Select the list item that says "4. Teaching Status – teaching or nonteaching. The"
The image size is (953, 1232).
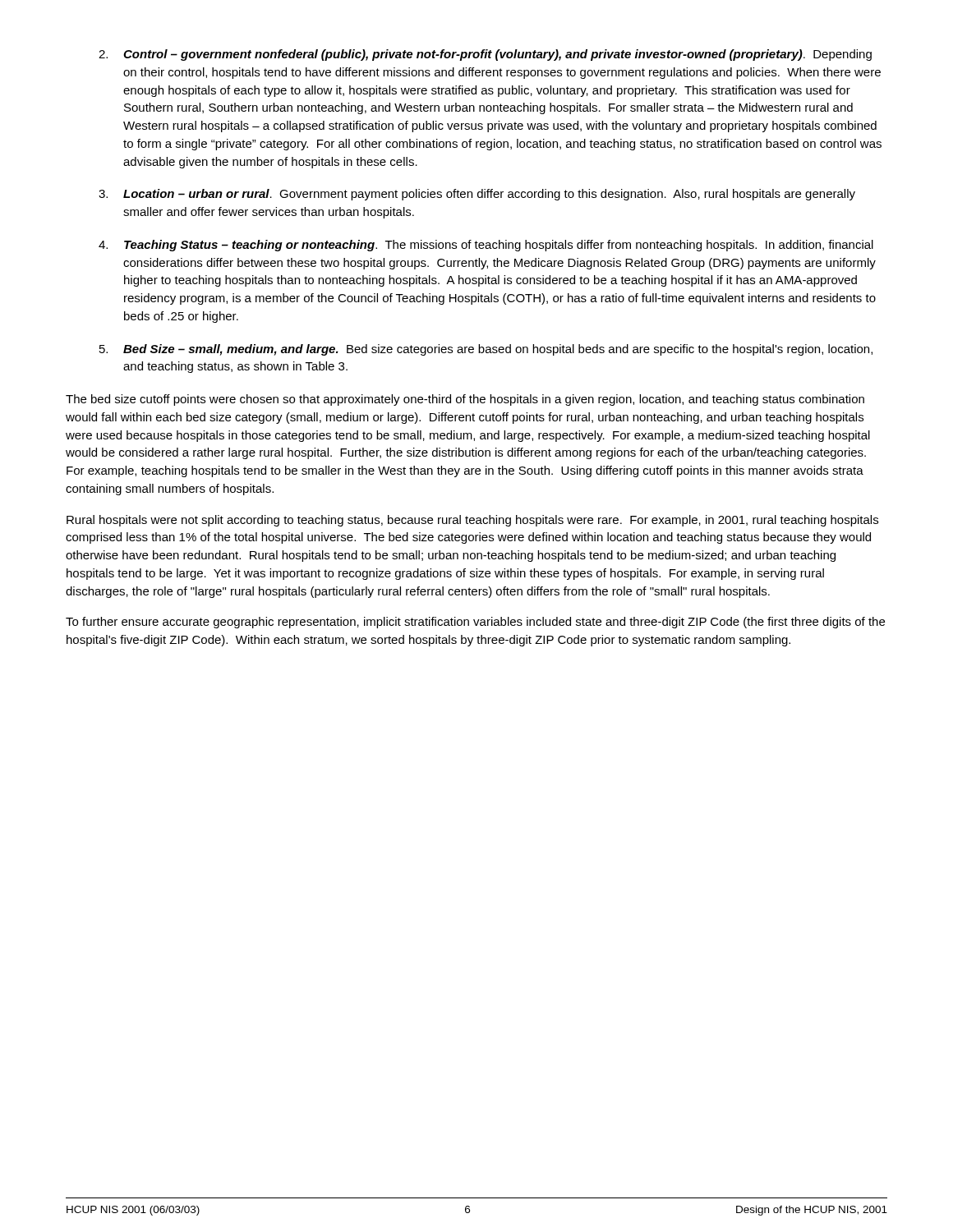pyautogui.click(x=493, y=280)
